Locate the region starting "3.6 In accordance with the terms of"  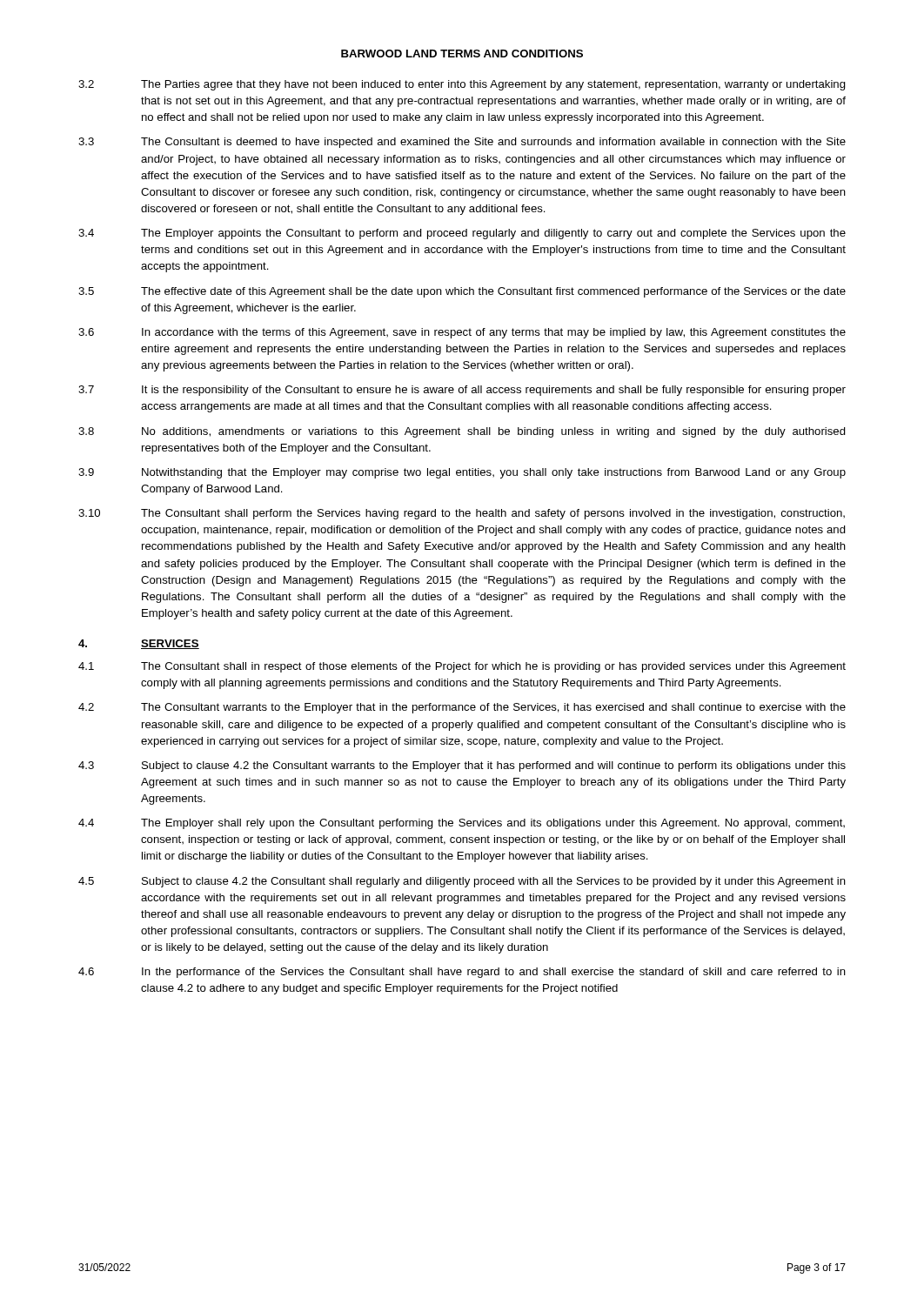(x=462, y=349)
